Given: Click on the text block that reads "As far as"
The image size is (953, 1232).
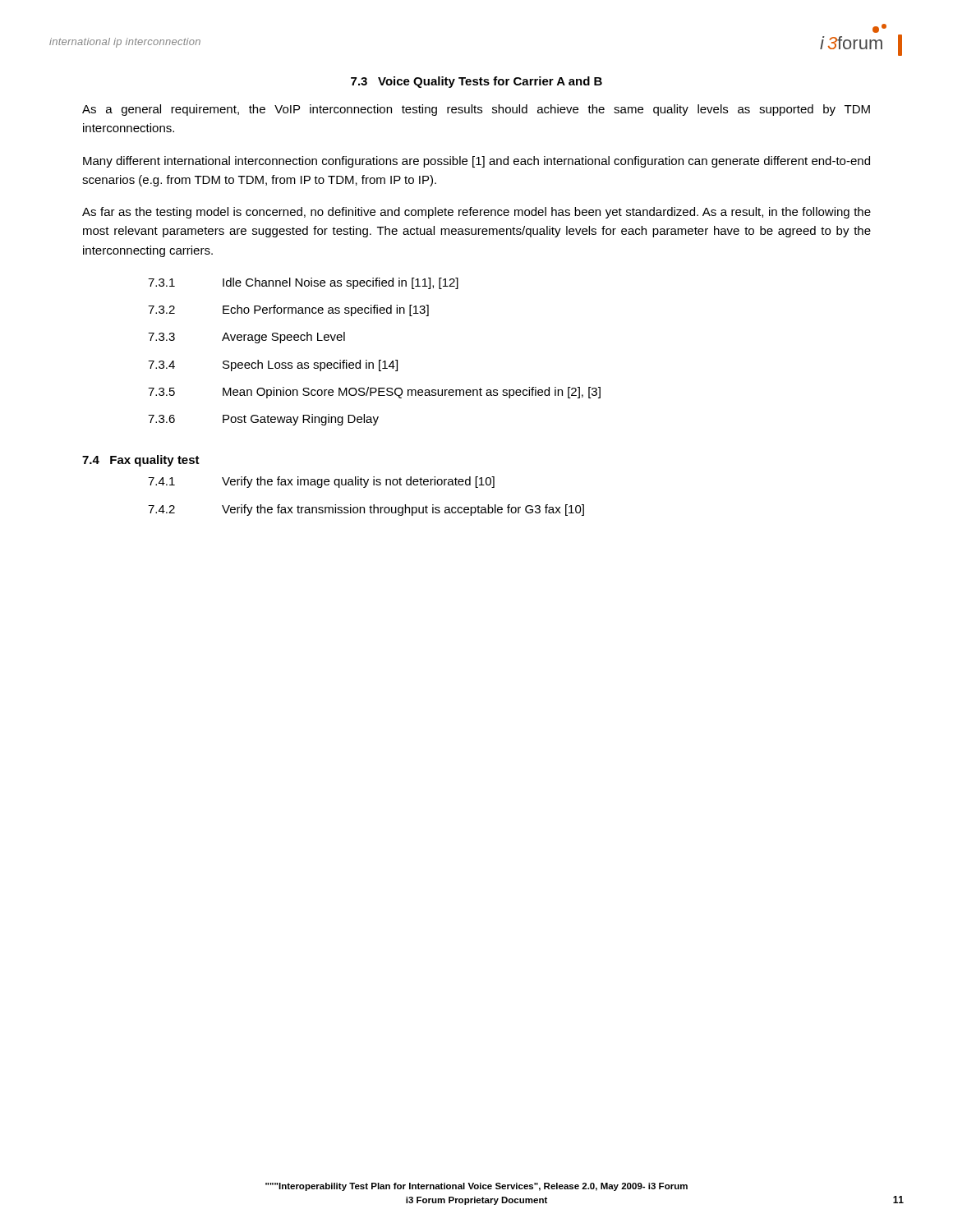Looking at the screenshot, I should click(x=476, y=231).
